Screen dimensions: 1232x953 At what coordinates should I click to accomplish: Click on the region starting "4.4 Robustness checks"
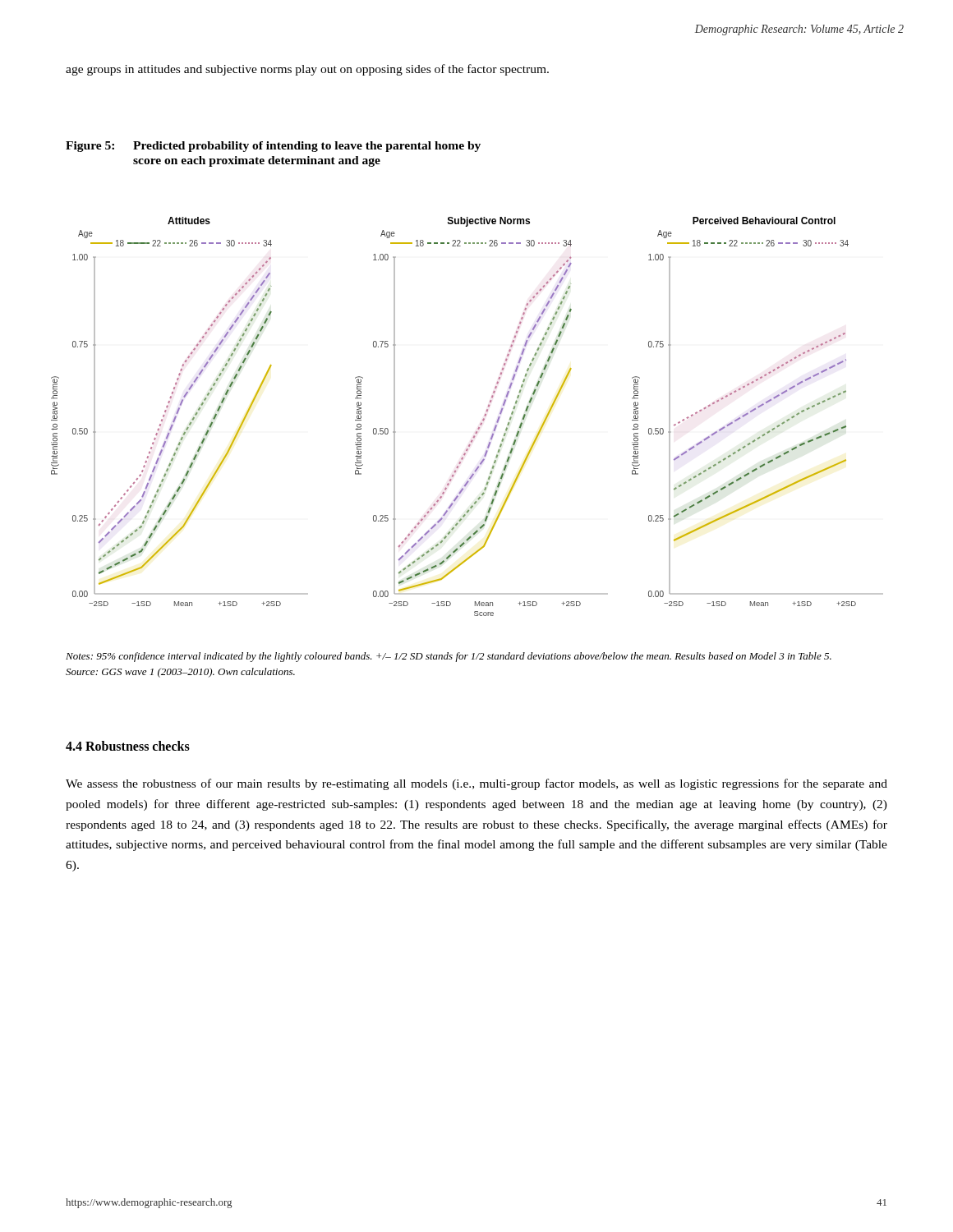click(128, 746)
